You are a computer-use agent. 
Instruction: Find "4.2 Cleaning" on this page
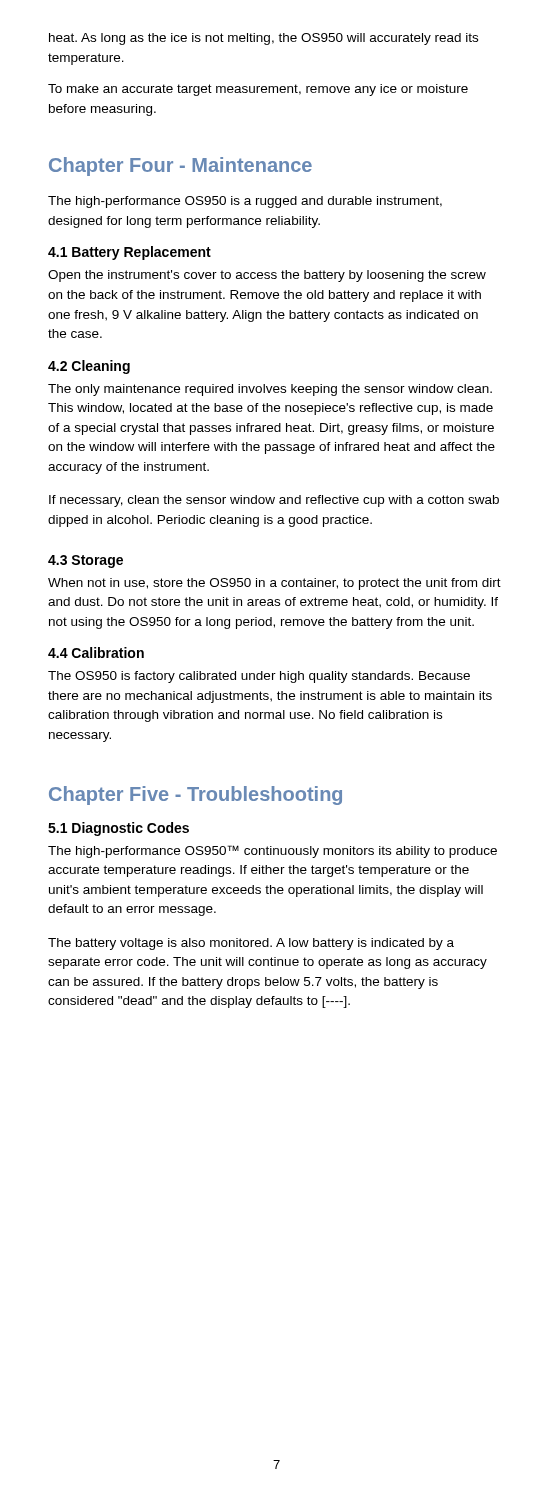(89, 366)
